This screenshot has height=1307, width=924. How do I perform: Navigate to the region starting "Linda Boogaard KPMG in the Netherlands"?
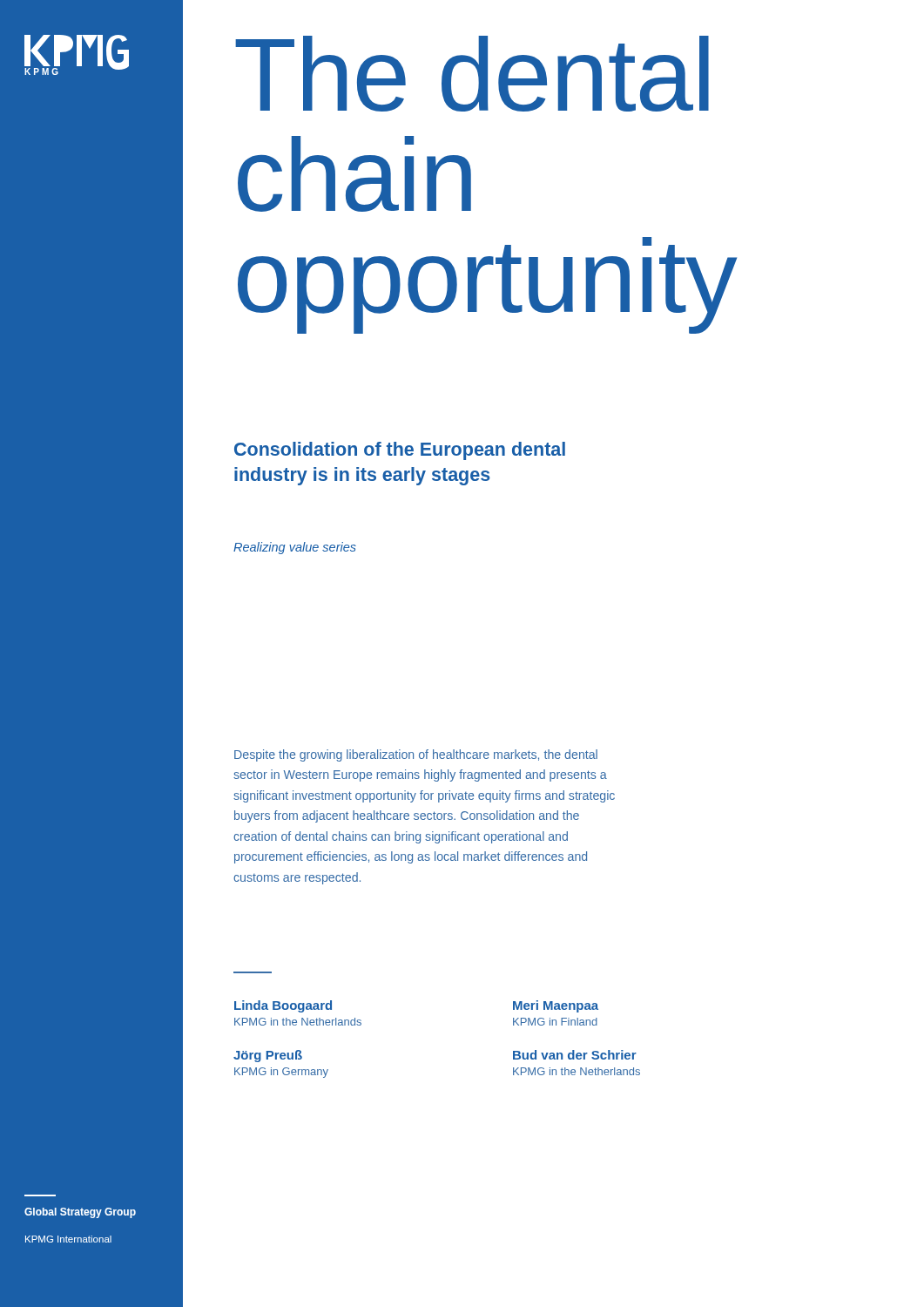click(x=283, y=1006)
